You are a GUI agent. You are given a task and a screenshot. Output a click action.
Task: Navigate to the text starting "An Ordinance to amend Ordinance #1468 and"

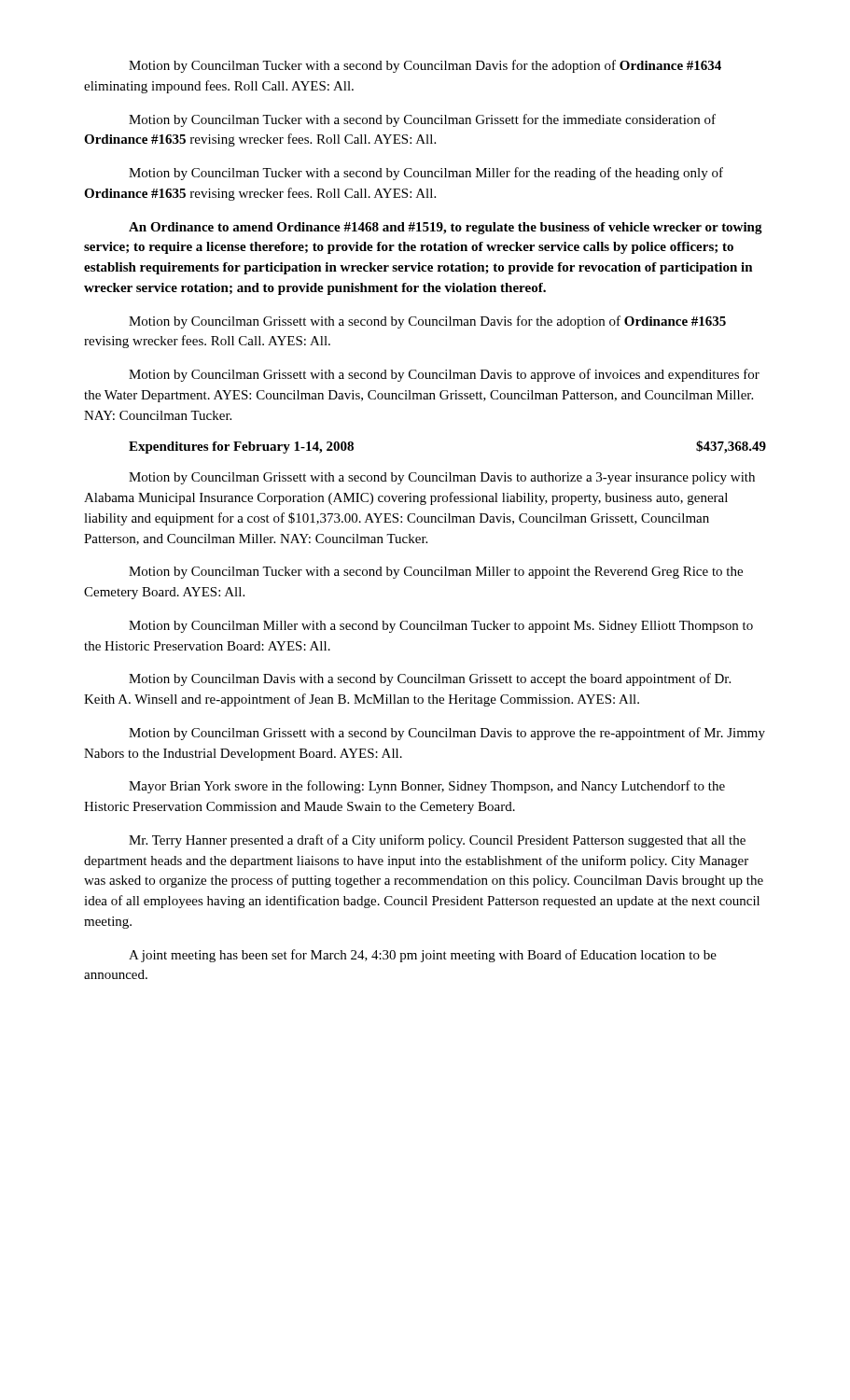(x=423, y=257)
